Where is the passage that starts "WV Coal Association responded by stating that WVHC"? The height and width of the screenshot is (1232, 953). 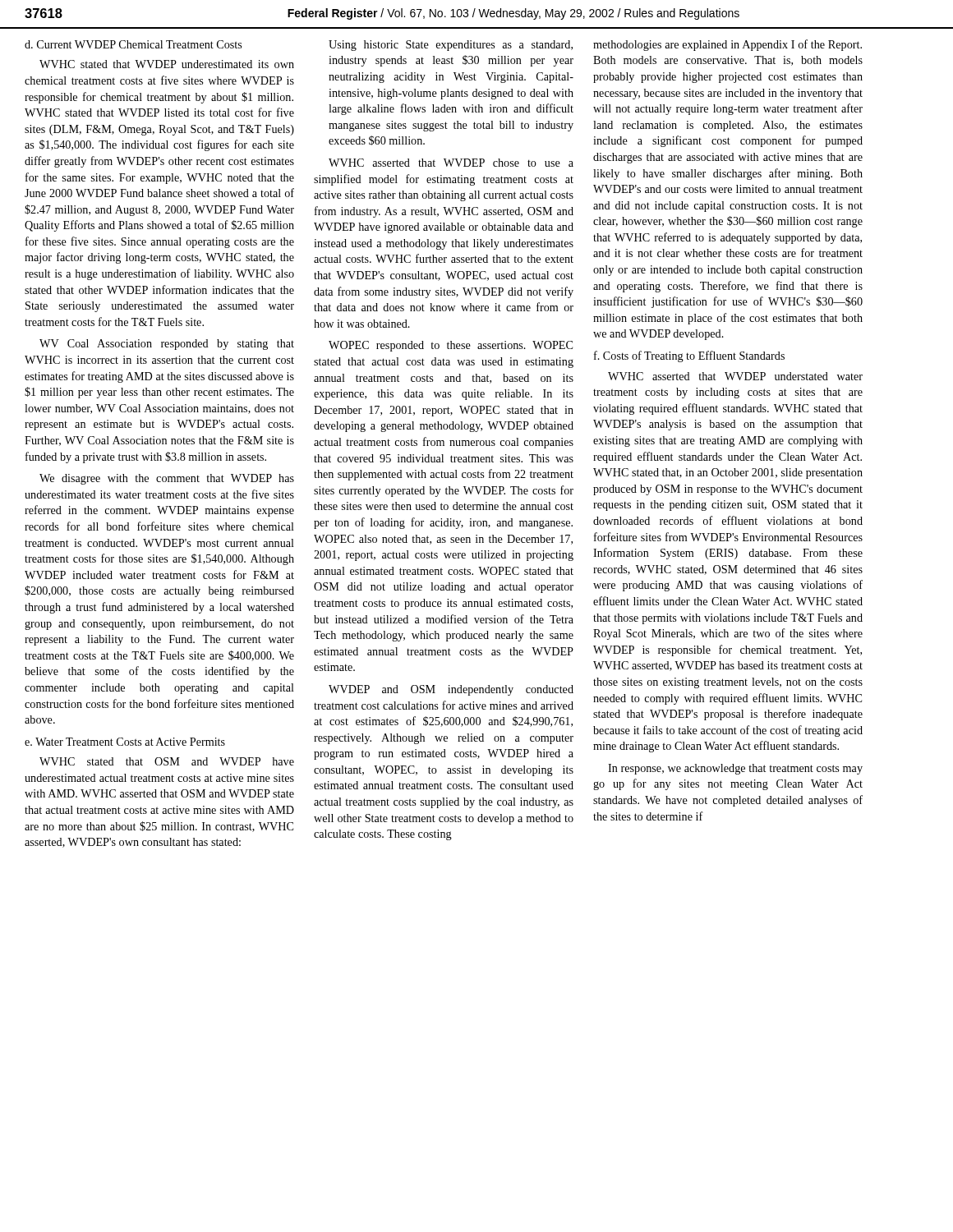click(x=159, y=401)
